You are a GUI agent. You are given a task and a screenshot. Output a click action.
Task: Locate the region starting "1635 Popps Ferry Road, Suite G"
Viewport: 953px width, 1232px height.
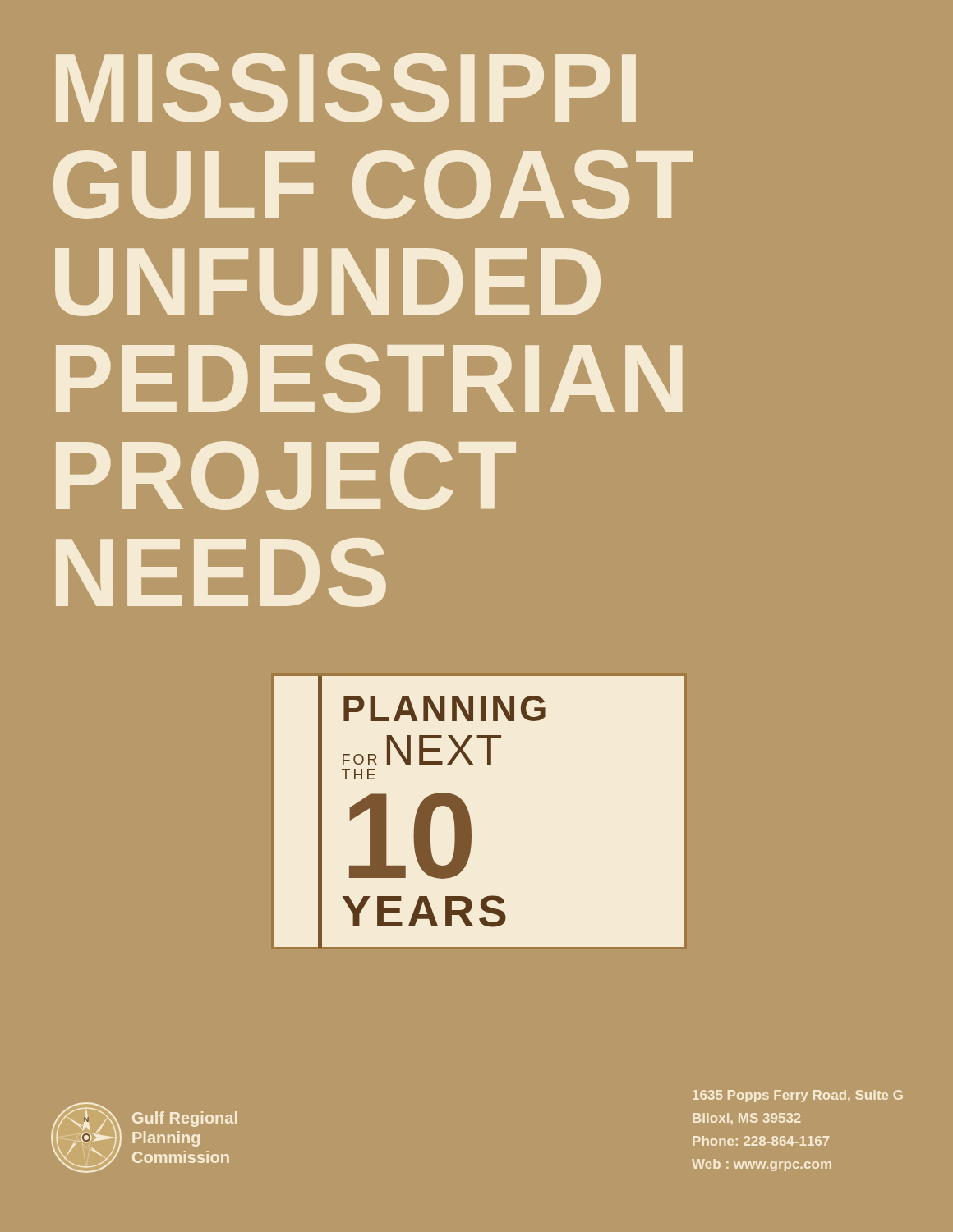point(798,1130)
